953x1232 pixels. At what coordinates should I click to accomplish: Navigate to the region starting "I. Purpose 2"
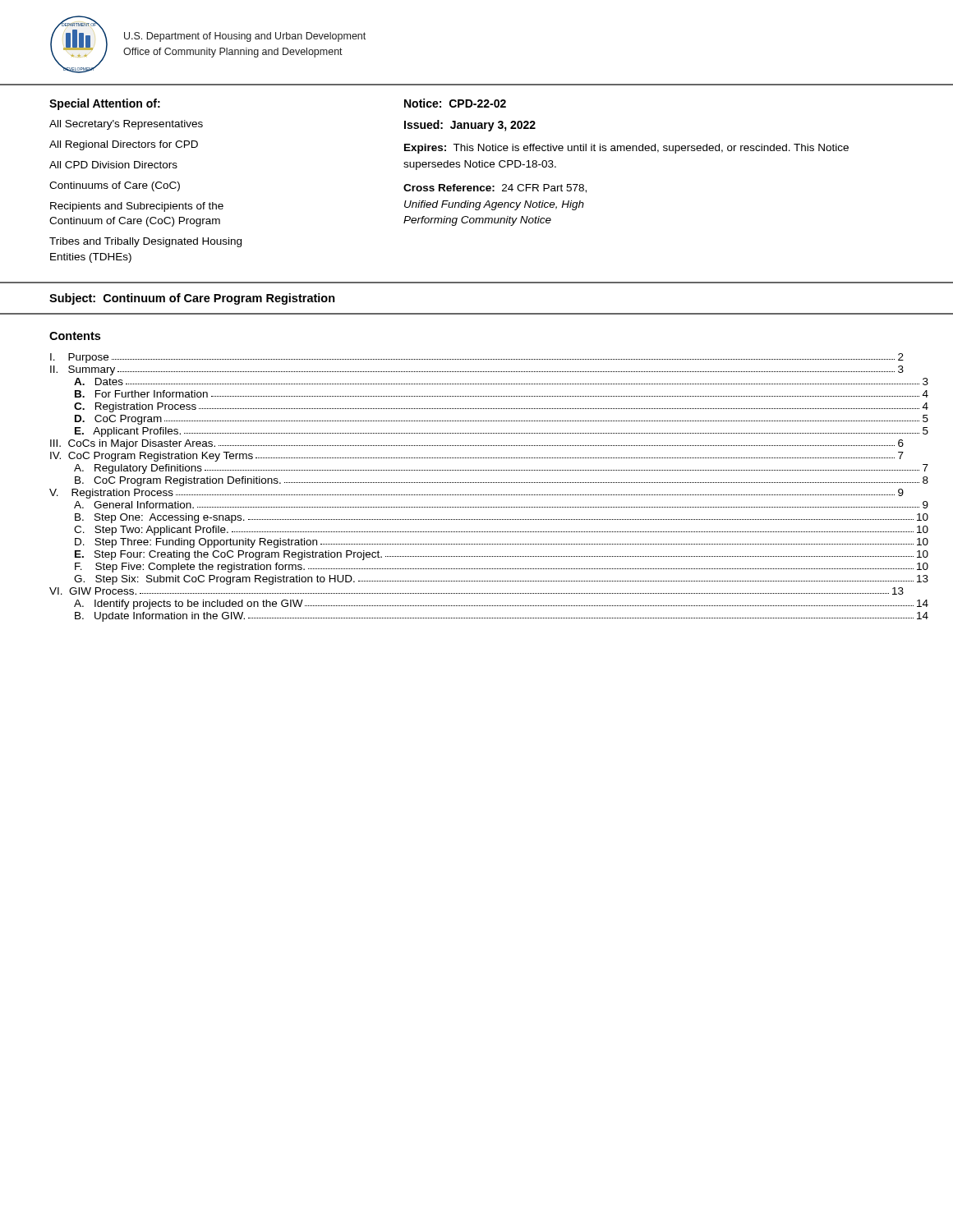pos(476,357)
